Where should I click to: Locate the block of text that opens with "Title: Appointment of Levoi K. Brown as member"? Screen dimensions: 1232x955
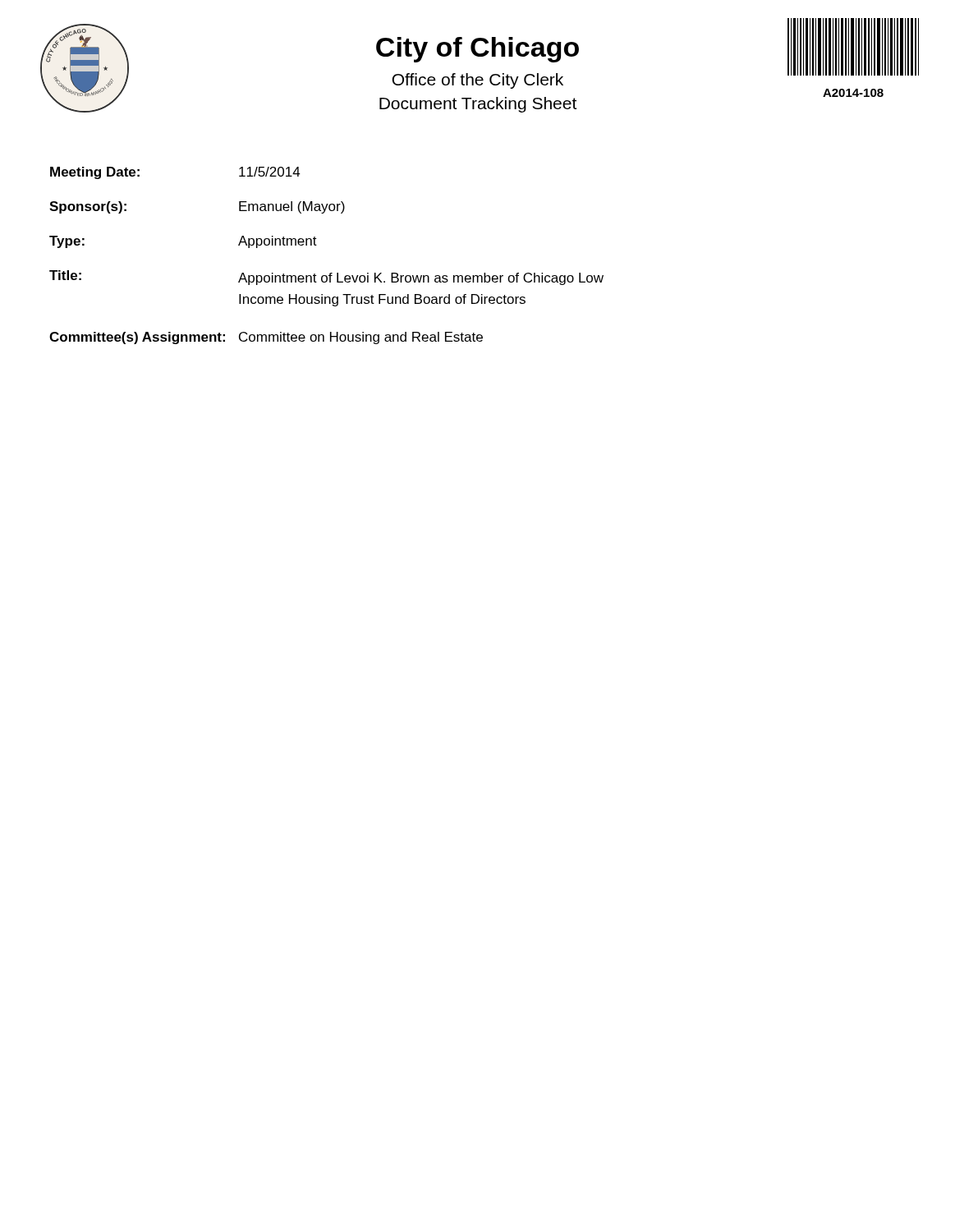click(326, 289)
